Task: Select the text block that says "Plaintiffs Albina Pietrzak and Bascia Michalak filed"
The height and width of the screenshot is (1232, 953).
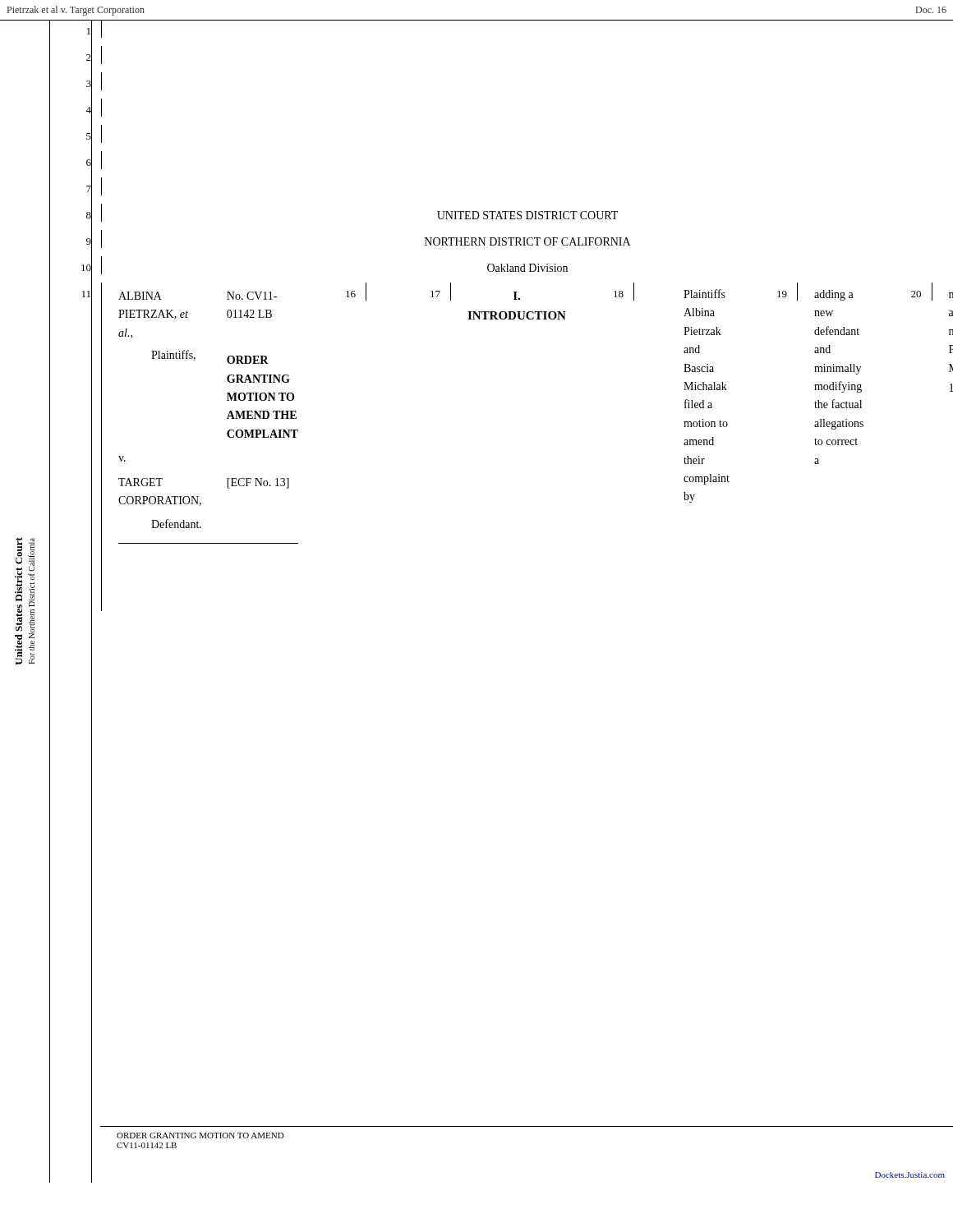Action: pyautogui.click(x=707, y=396)
